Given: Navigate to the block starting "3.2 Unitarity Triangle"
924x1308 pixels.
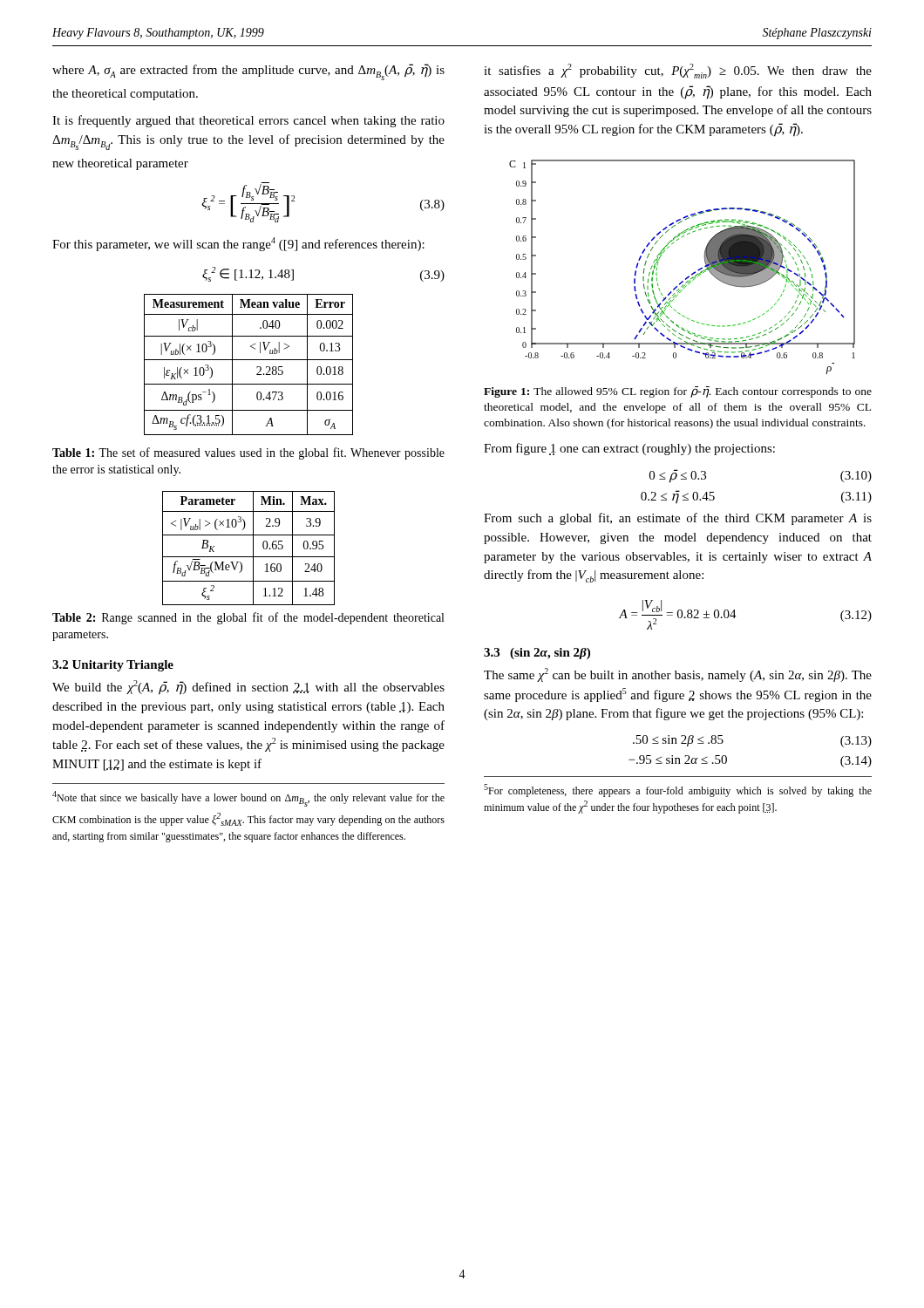Looking at the screenshot, I should (x=113, y=664).
